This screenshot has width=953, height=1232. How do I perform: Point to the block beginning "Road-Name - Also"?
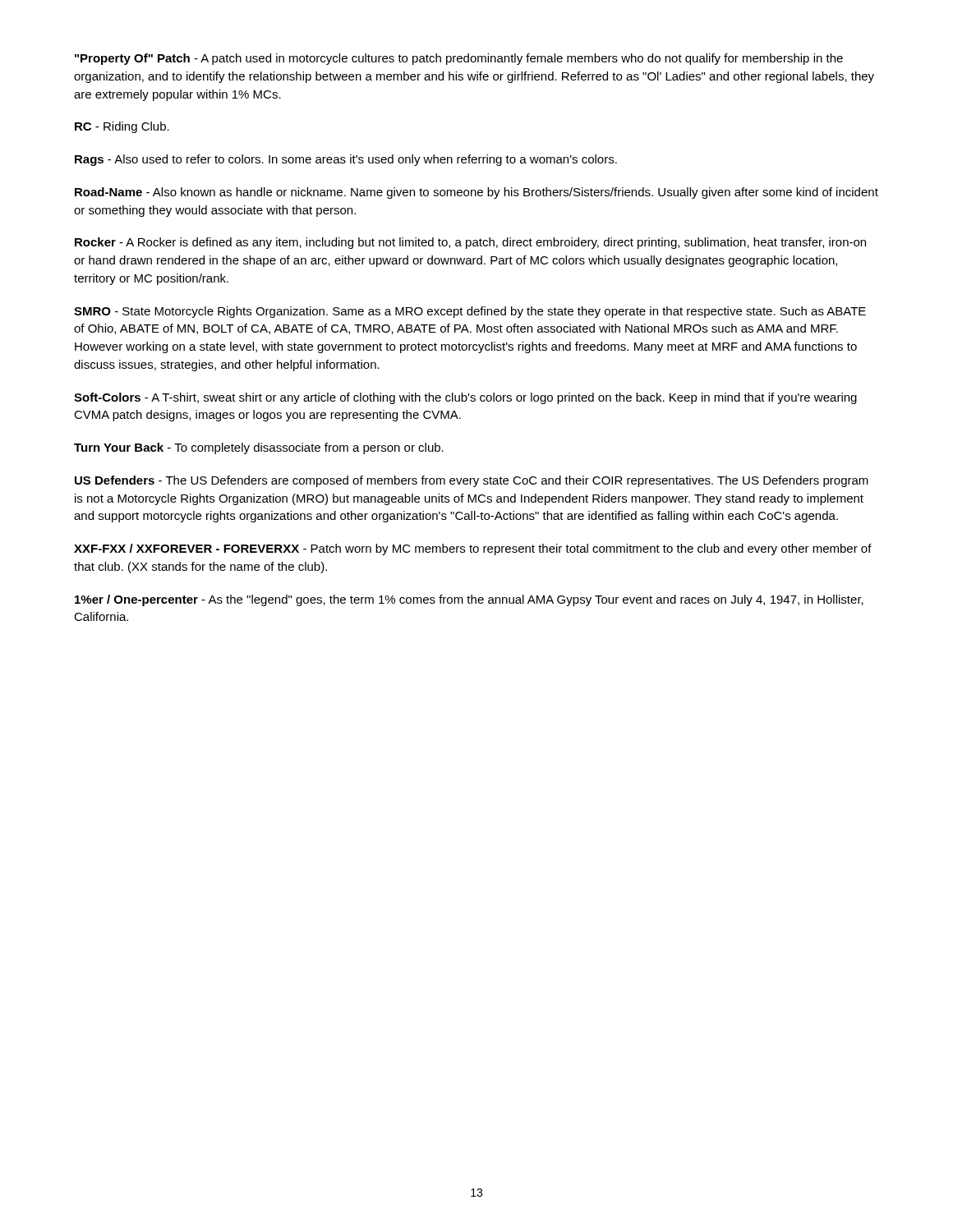point(476,201)
